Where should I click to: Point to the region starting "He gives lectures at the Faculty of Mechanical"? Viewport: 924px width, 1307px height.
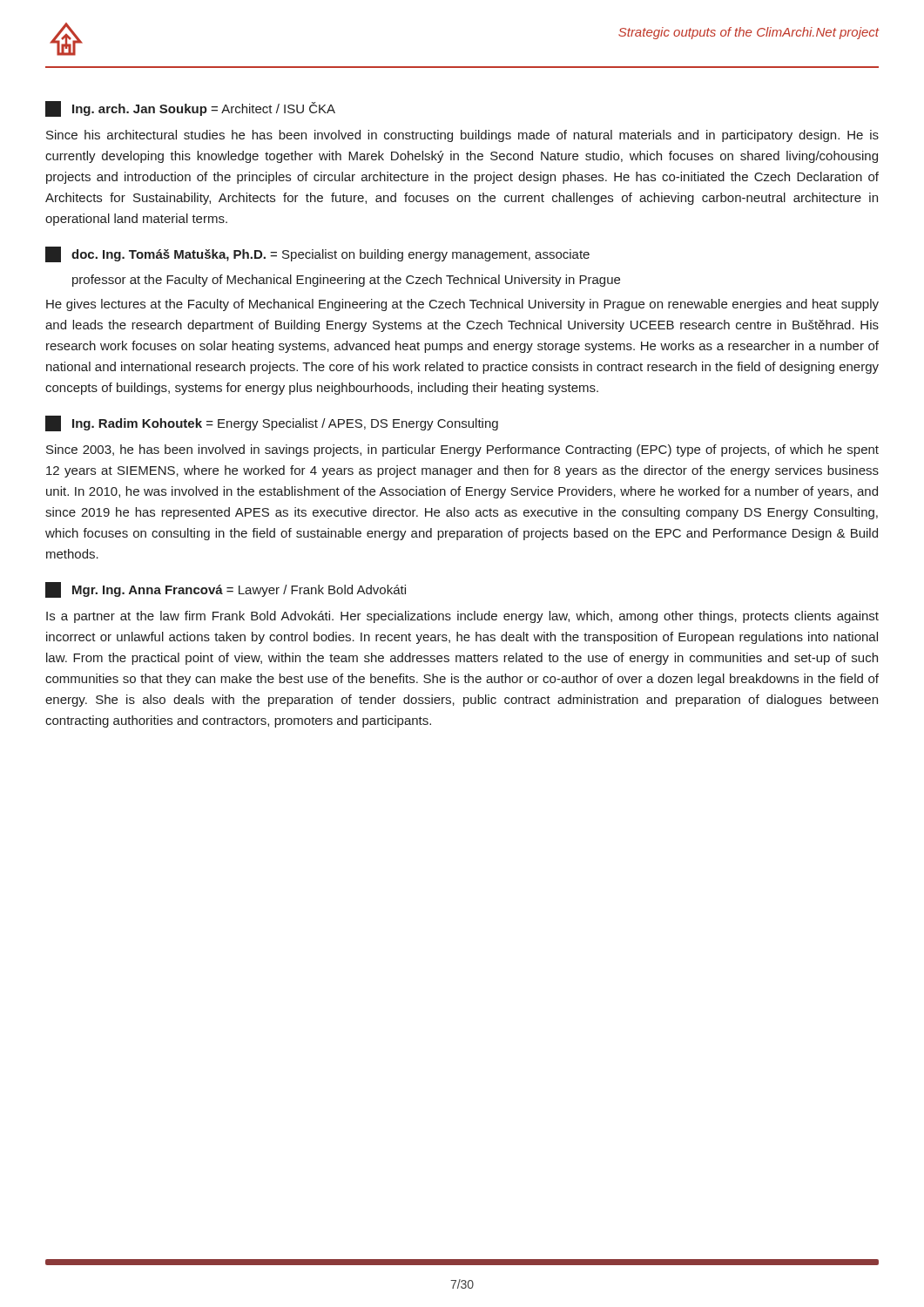coord(462,346)
